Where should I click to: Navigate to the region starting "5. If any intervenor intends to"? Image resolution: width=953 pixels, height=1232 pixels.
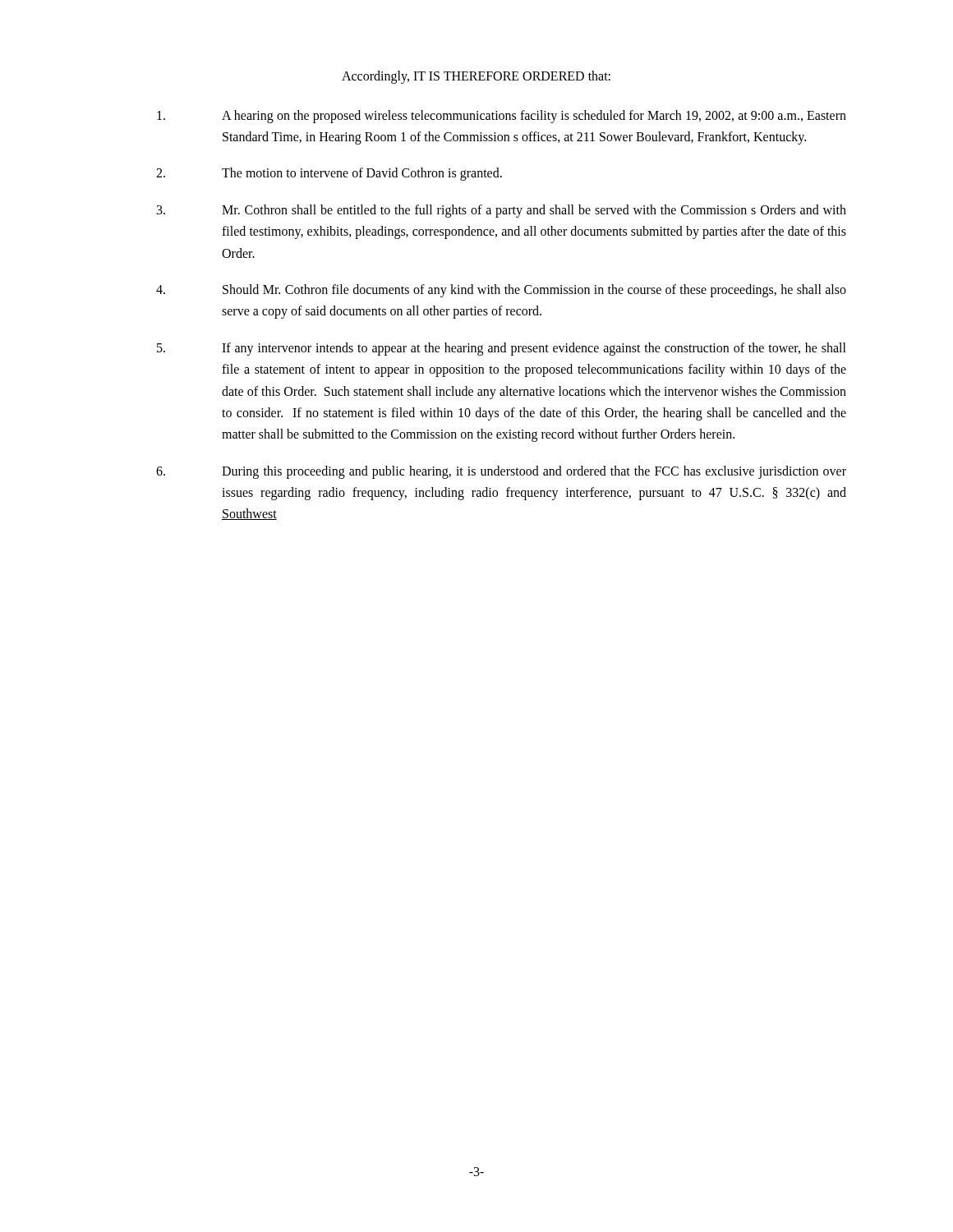click(x=476, y=392)
